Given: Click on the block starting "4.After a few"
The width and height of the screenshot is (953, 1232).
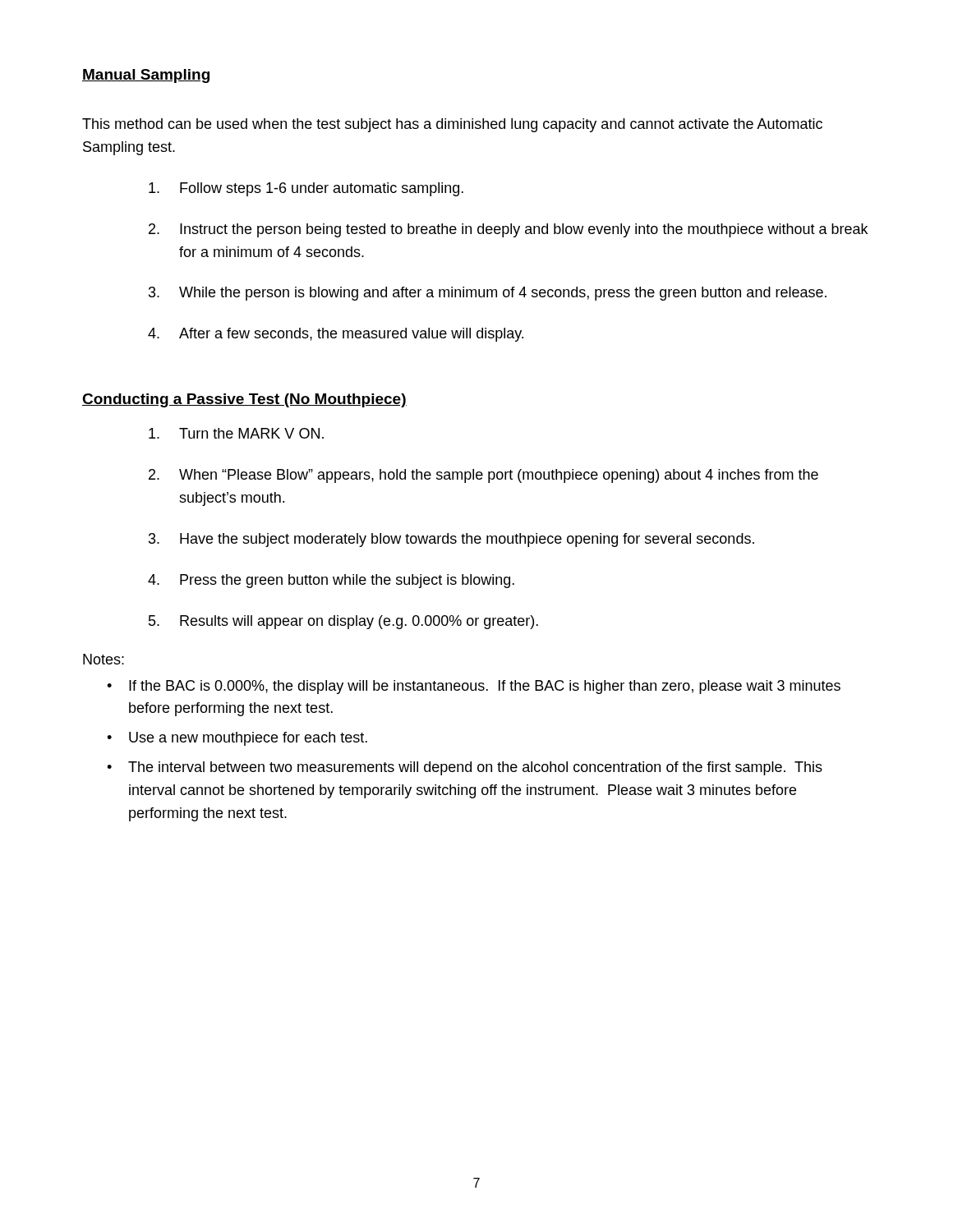Looking at the screenshot, I should [336, 334].
